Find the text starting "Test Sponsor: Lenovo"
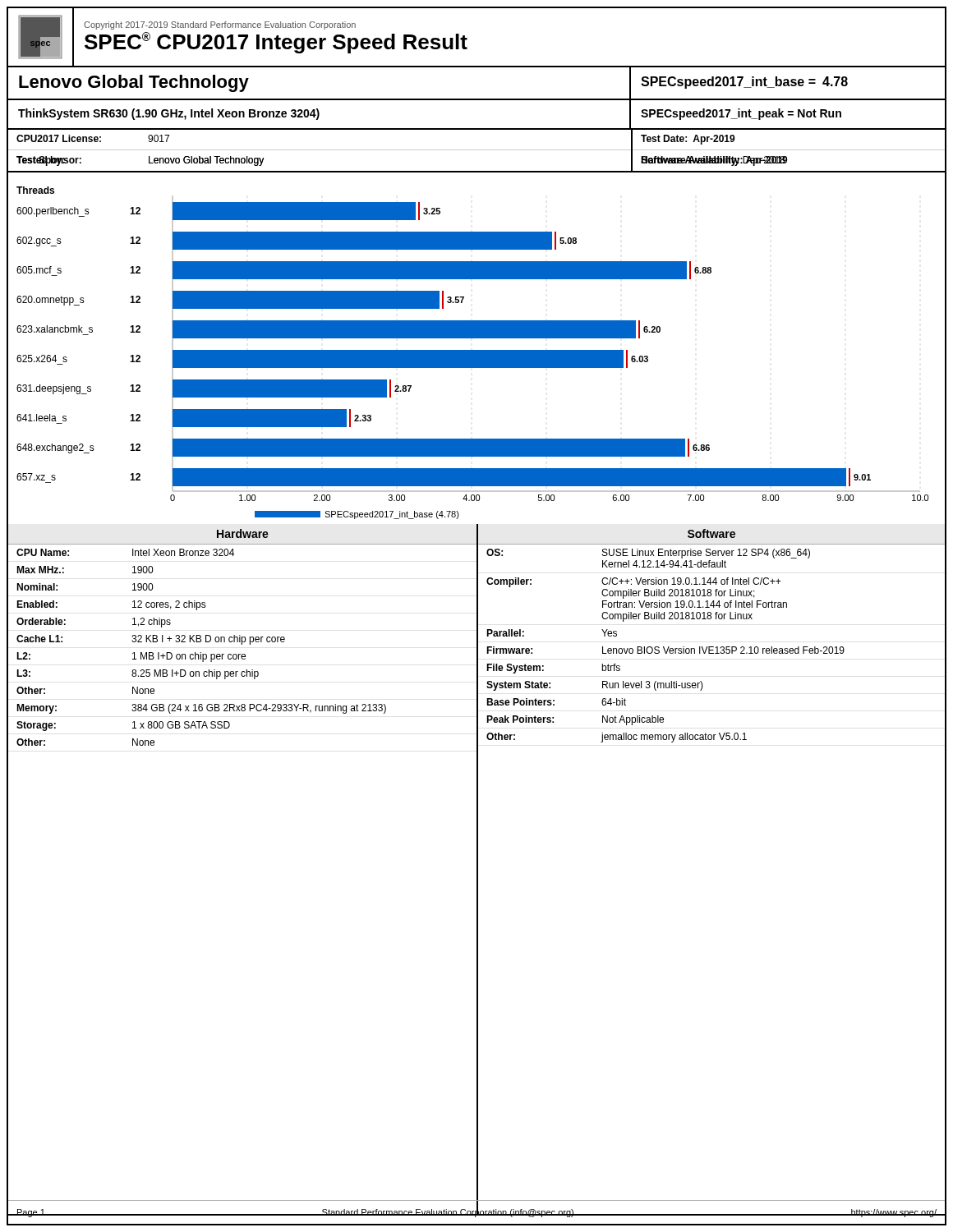This screenshot has height=1232, width=953. [476, 160]
